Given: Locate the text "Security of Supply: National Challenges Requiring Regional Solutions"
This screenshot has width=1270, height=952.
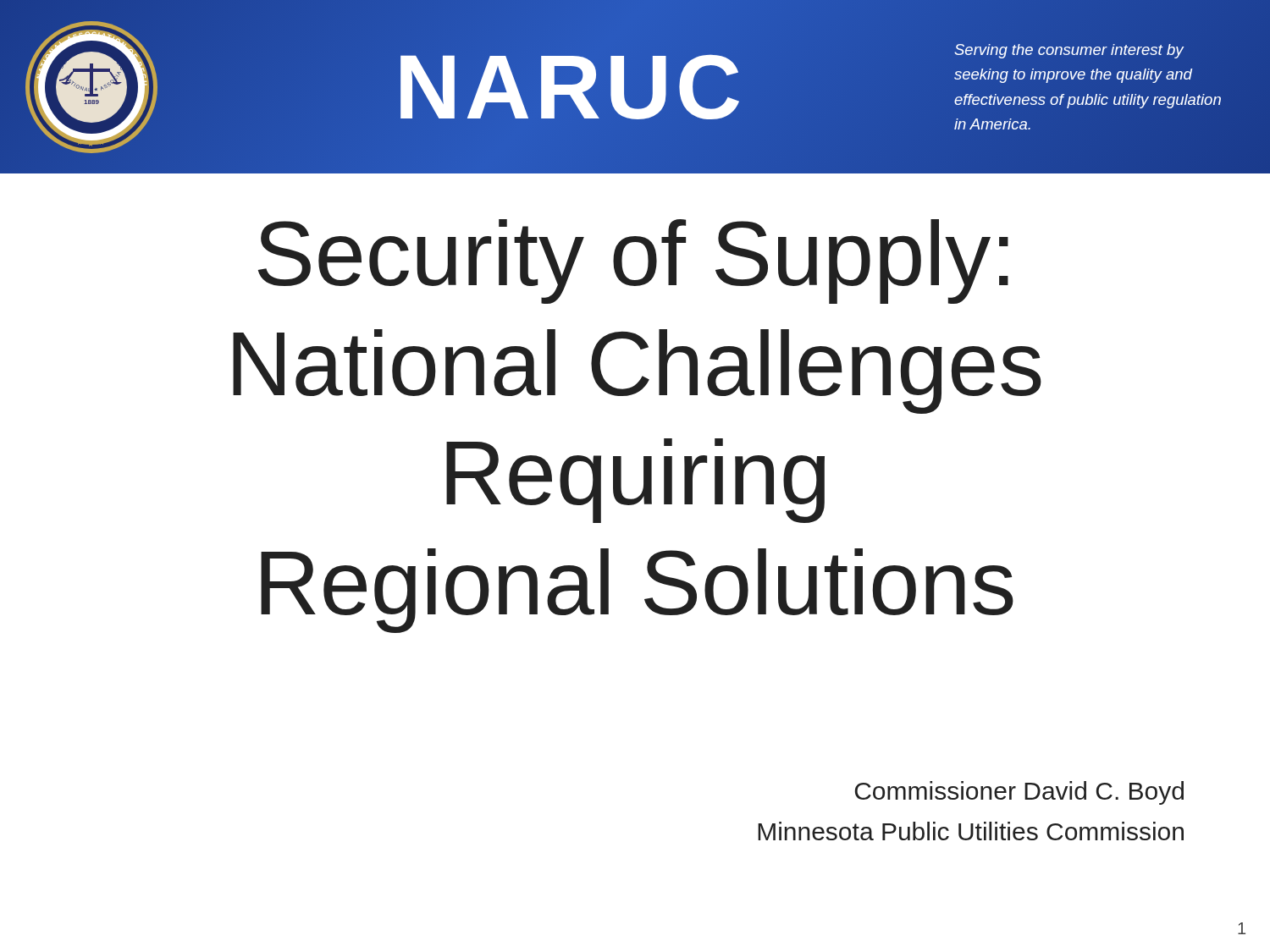Looking at the screenshot, I should pyautogui.click(x=635, y=418).
